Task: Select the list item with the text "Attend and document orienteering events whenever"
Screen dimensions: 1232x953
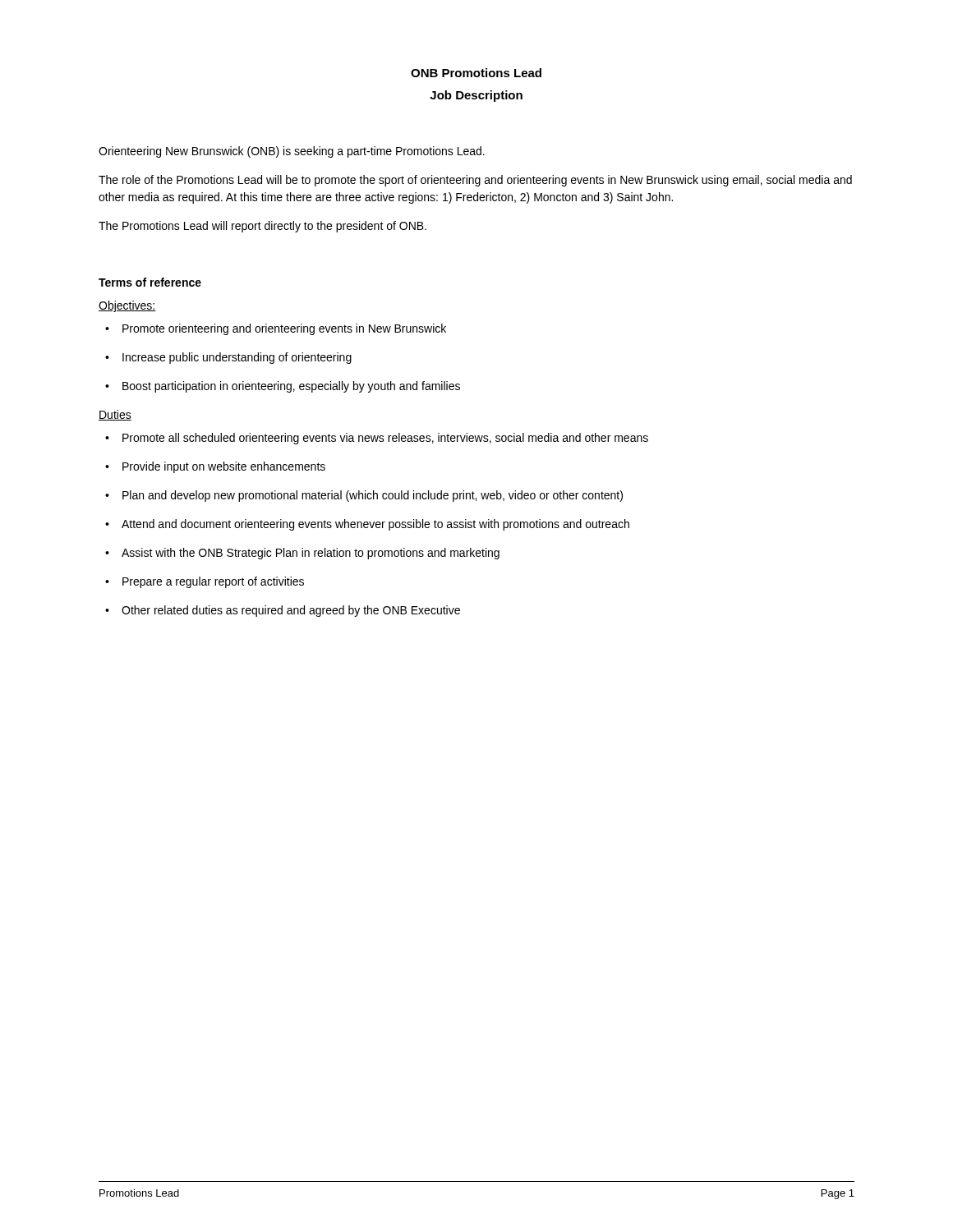Action: (376, 524)
